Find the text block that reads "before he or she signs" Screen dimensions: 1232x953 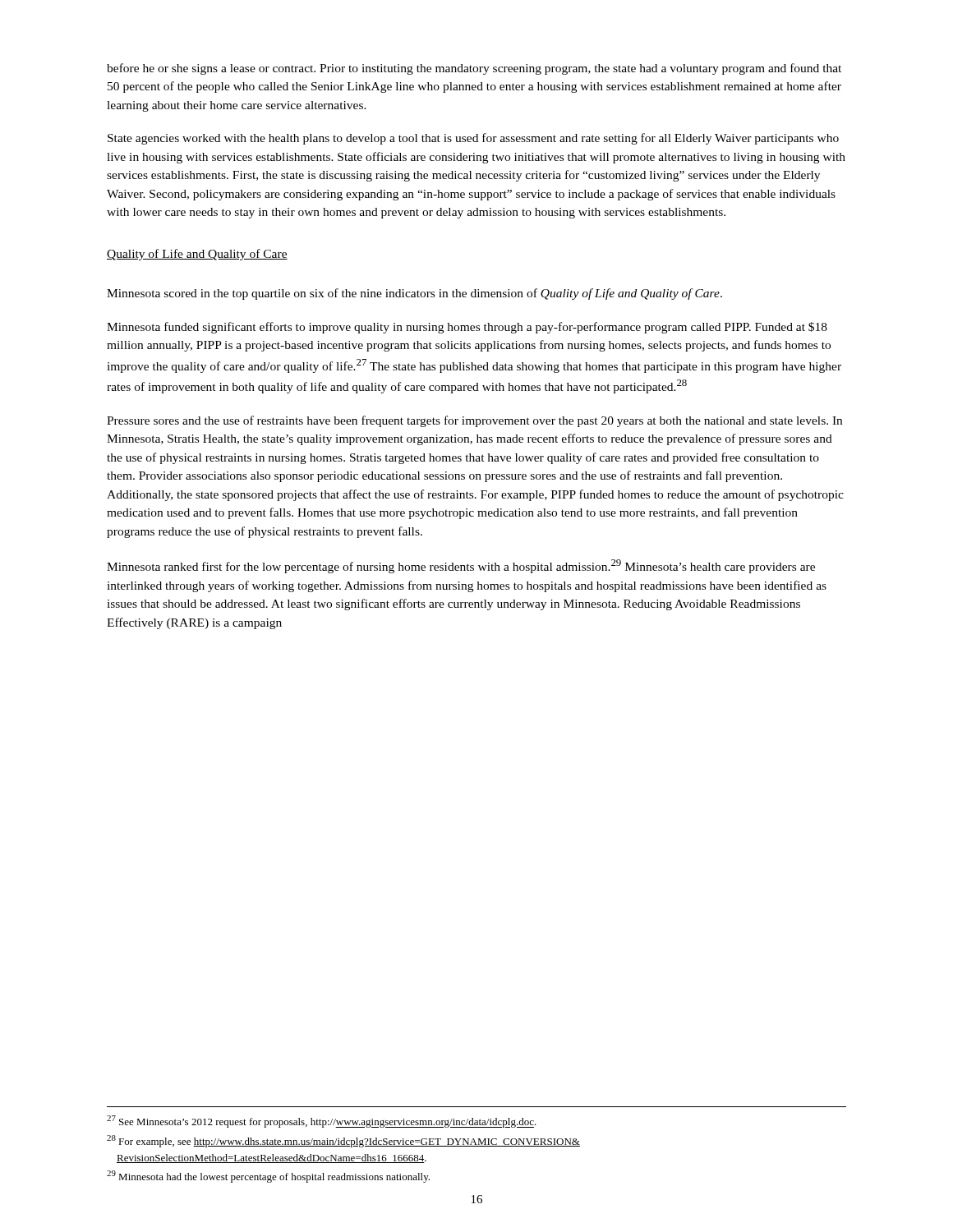(474, 86)
